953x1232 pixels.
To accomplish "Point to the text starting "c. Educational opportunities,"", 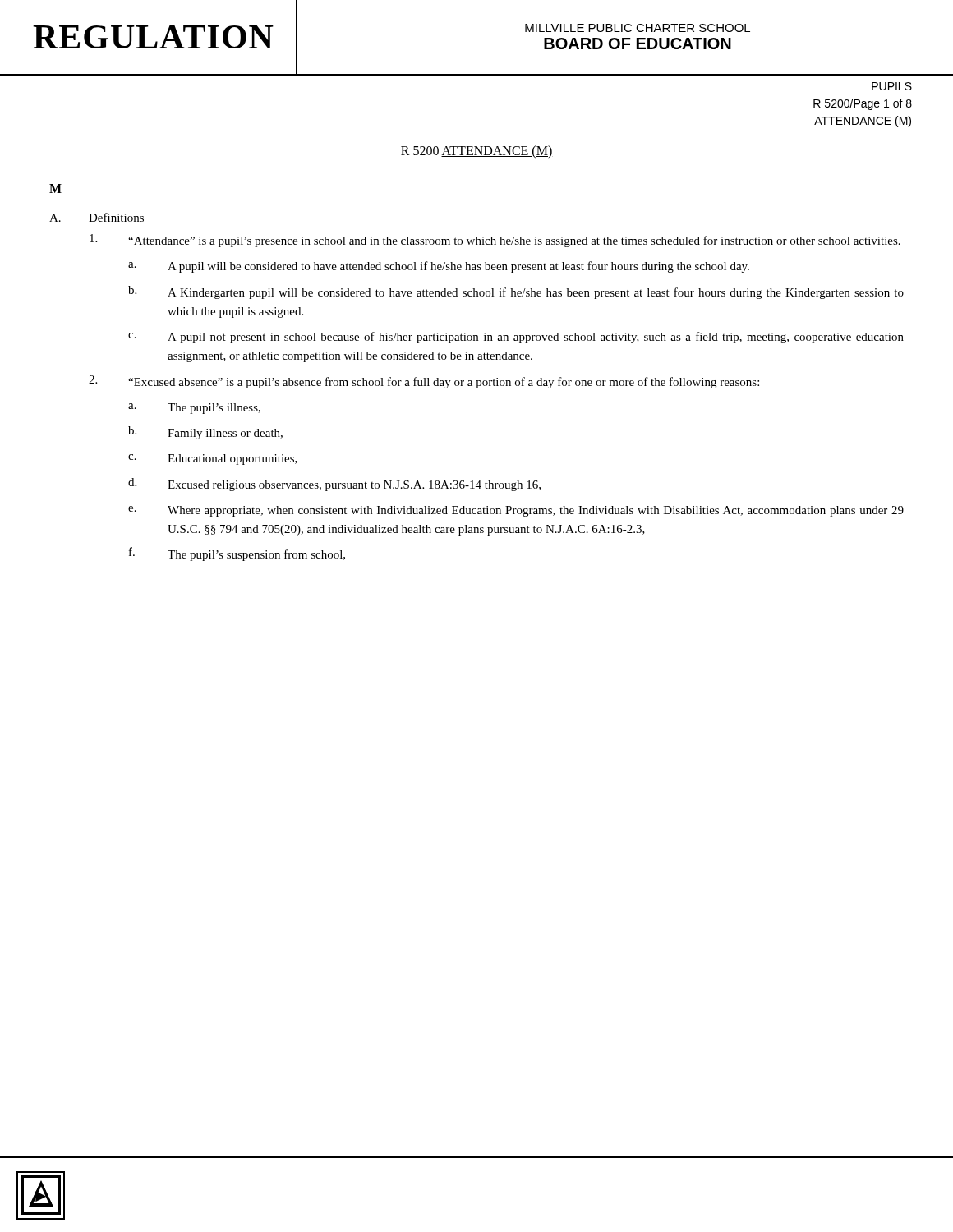I will [x=213, y=460].
